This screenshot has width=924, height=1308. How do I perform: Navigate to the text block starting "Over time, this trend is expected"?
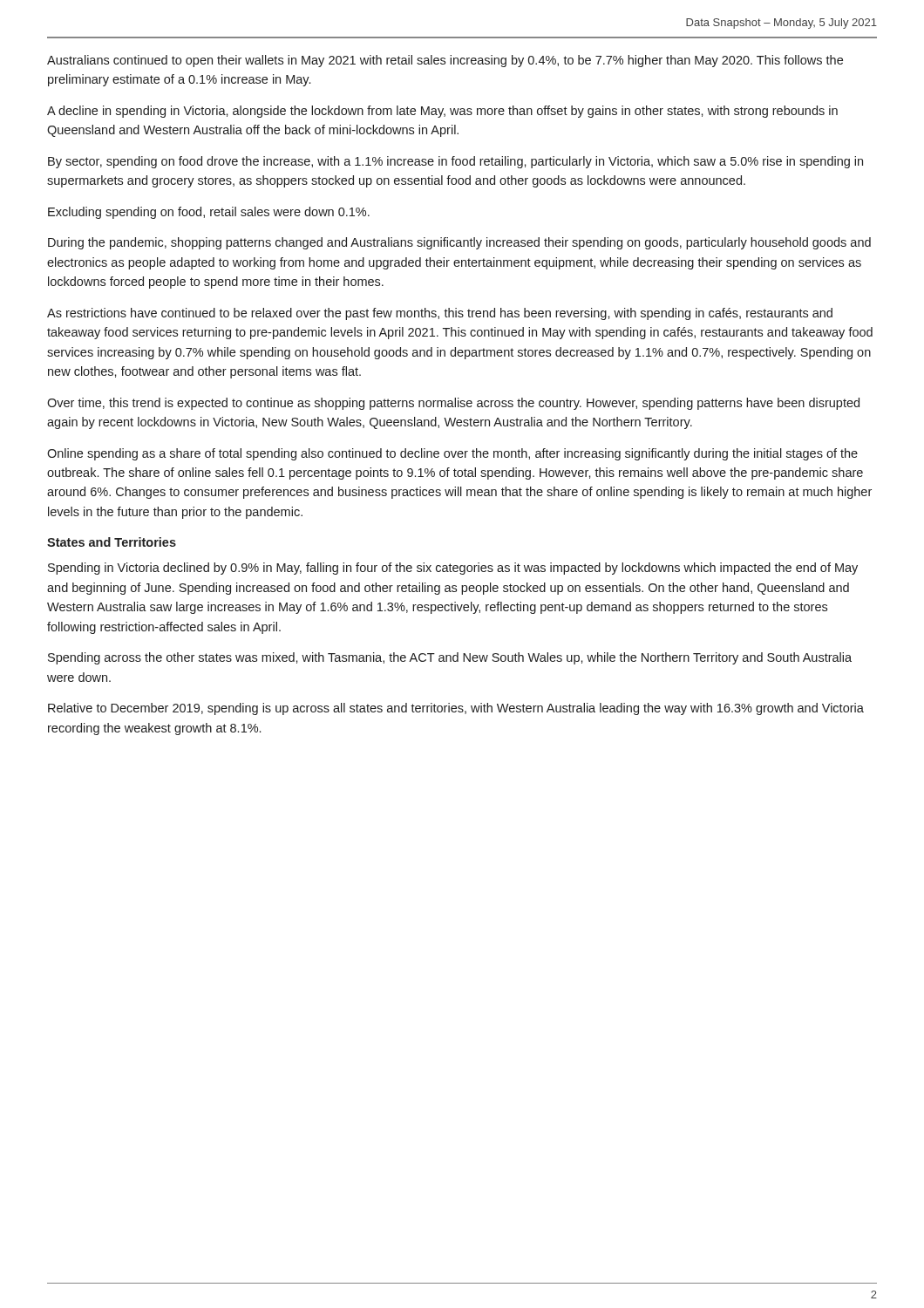coord(454,412)
